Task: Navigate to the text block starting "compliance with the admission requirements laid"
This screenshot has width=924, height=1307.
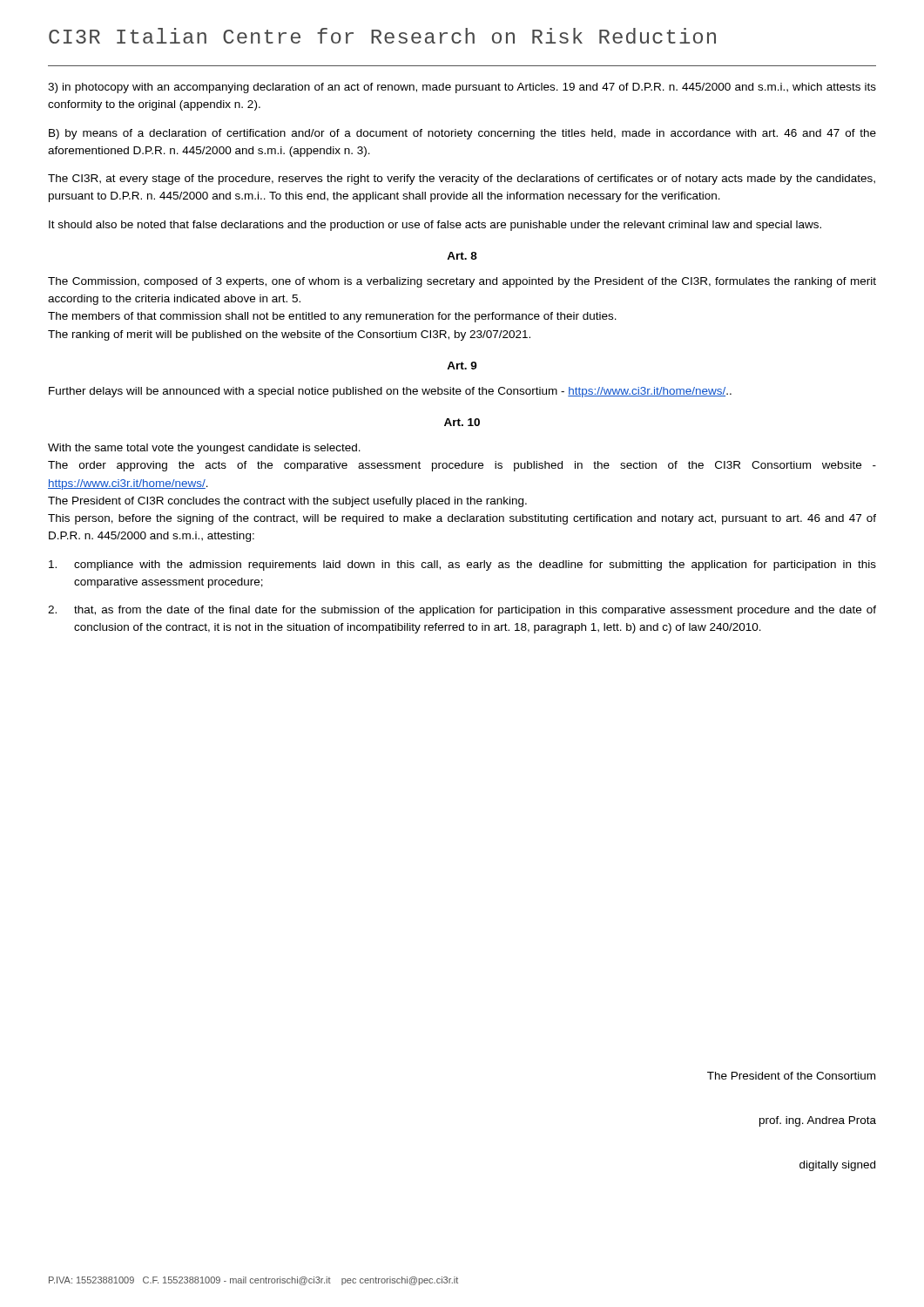Action: click(x=462, y=573)
